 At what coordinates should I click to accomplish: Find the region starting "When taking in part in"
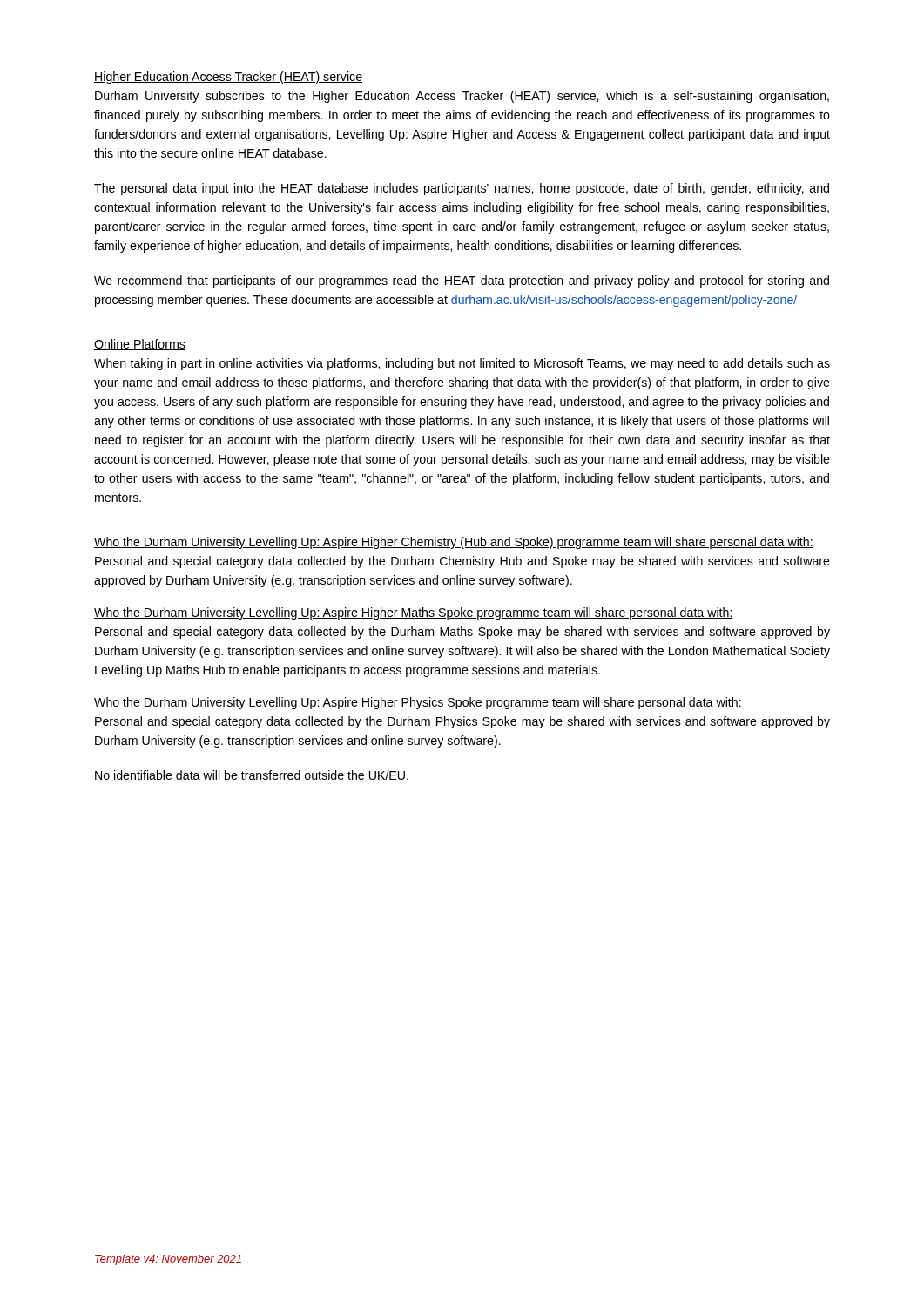pos(462,430)
